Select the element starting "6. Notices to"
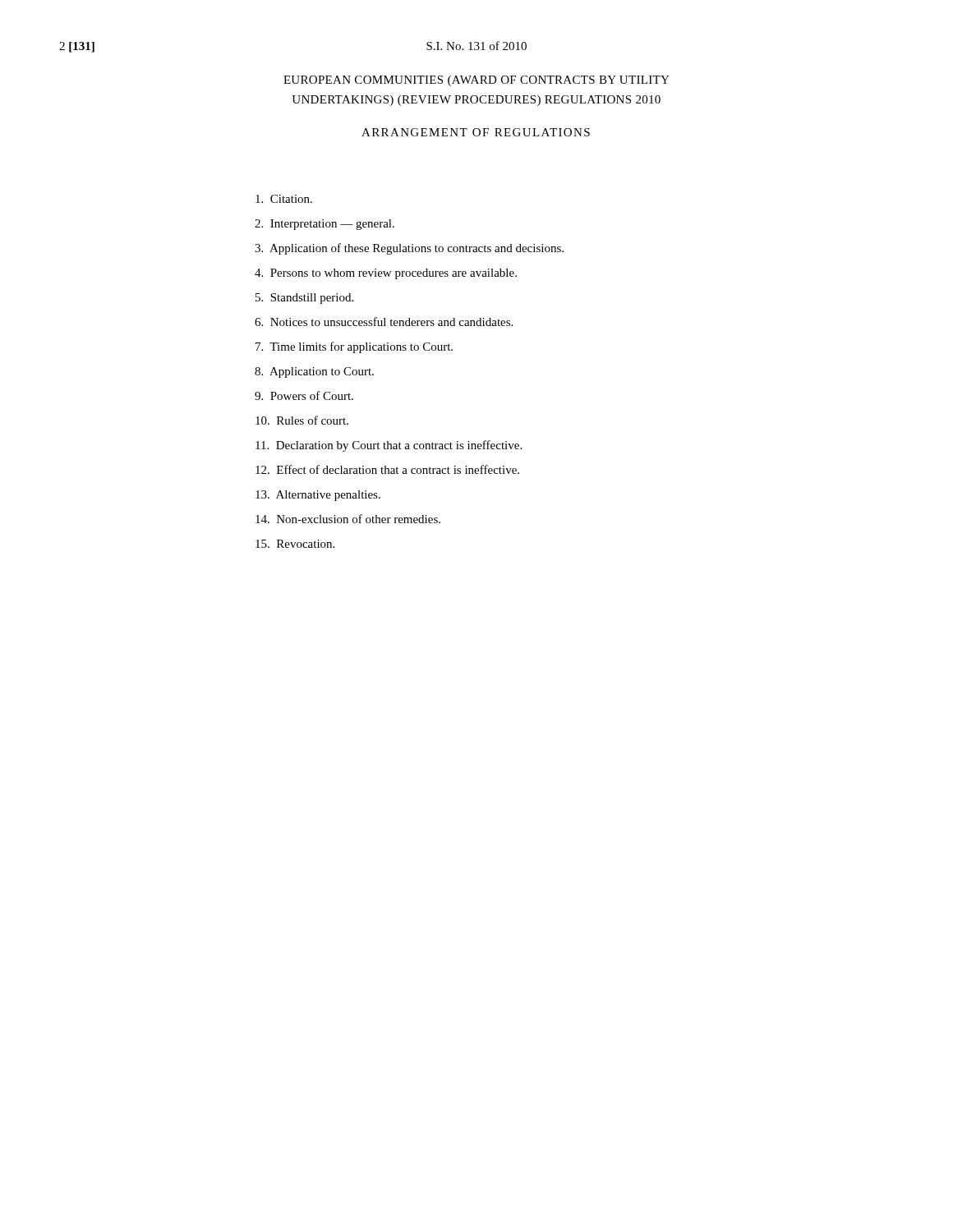This screenshot has height=1232, width=953. click(384, 322)
